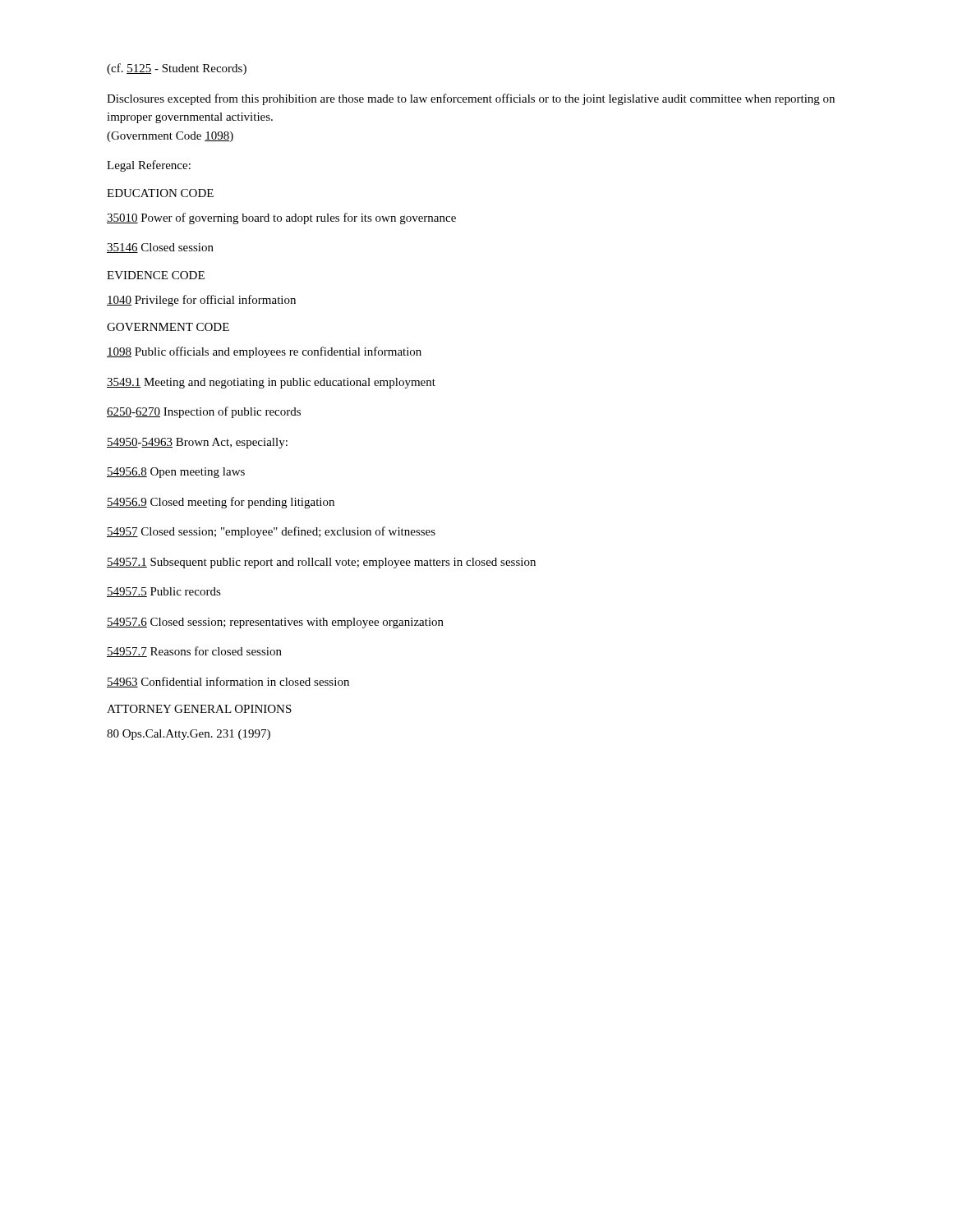Click the passage that begins "Disclosures excepted from this"
This screenshot has width=953, height=1232.
pyautogui.click(x=471, y=99)
